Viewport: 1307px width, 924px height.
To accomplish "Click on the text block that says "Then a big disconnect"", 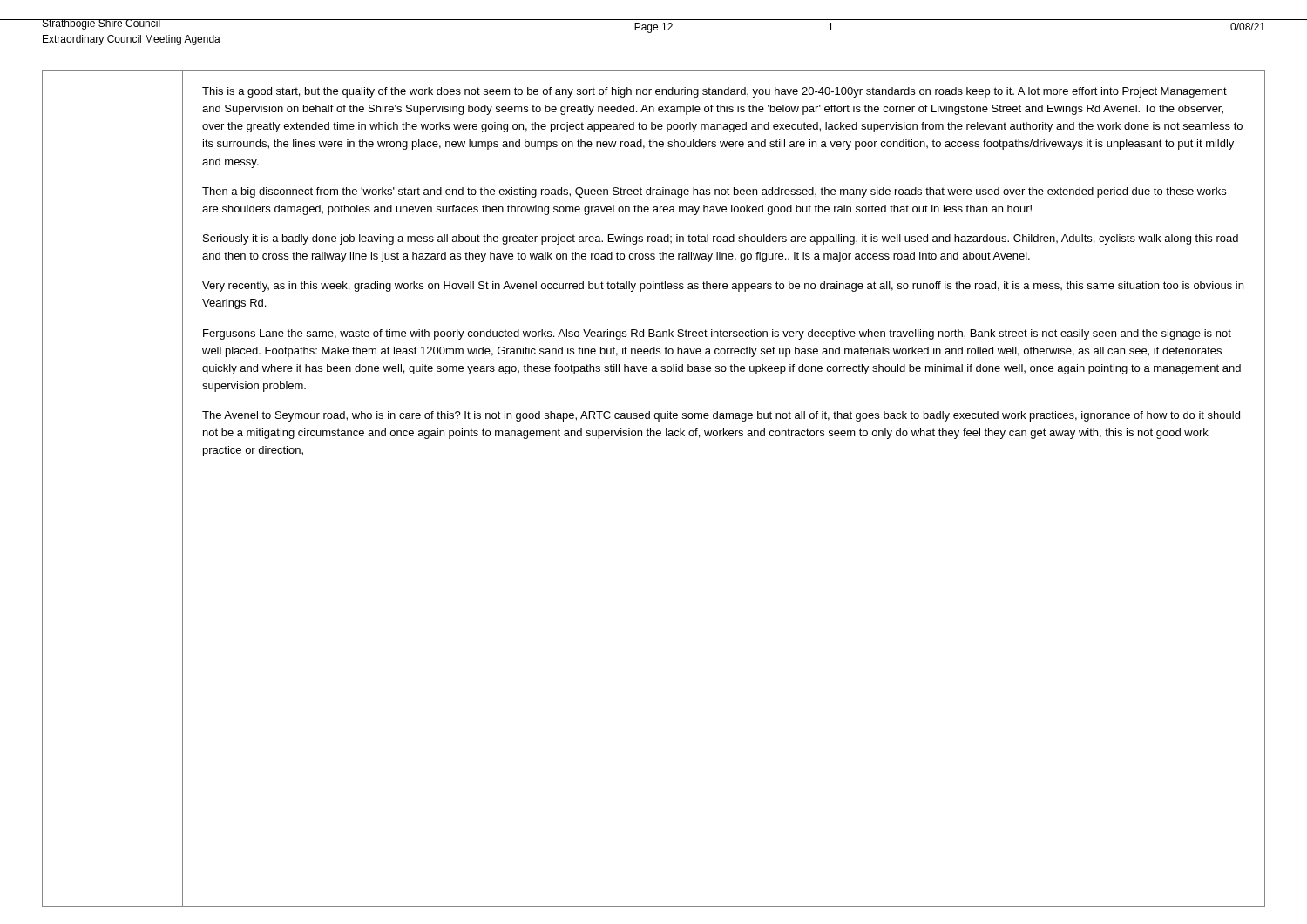I will click(714, 200).
